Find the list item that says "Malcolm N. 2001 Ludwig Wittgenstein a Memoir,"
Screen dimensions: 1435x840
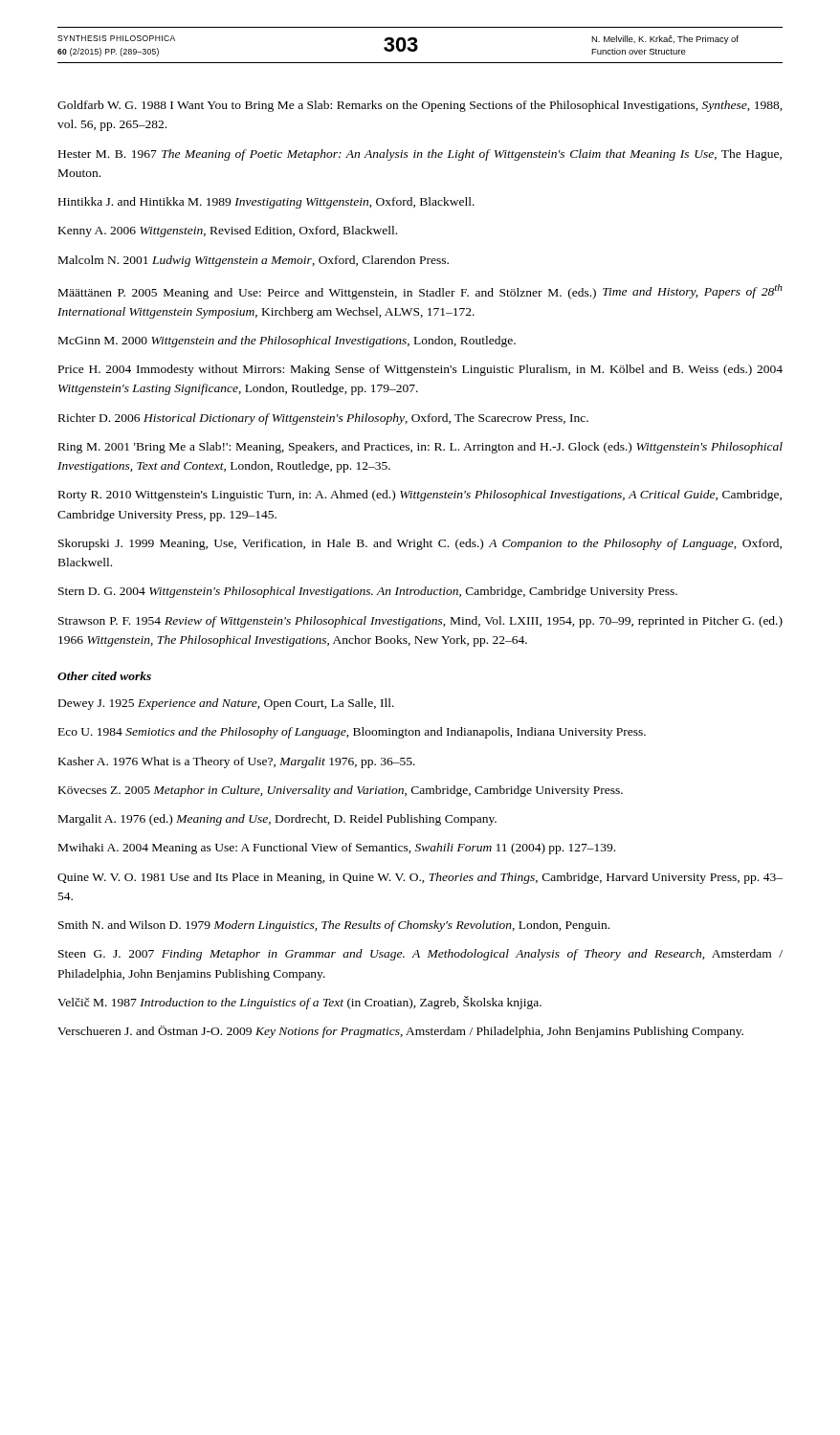(x=253, y=259)
